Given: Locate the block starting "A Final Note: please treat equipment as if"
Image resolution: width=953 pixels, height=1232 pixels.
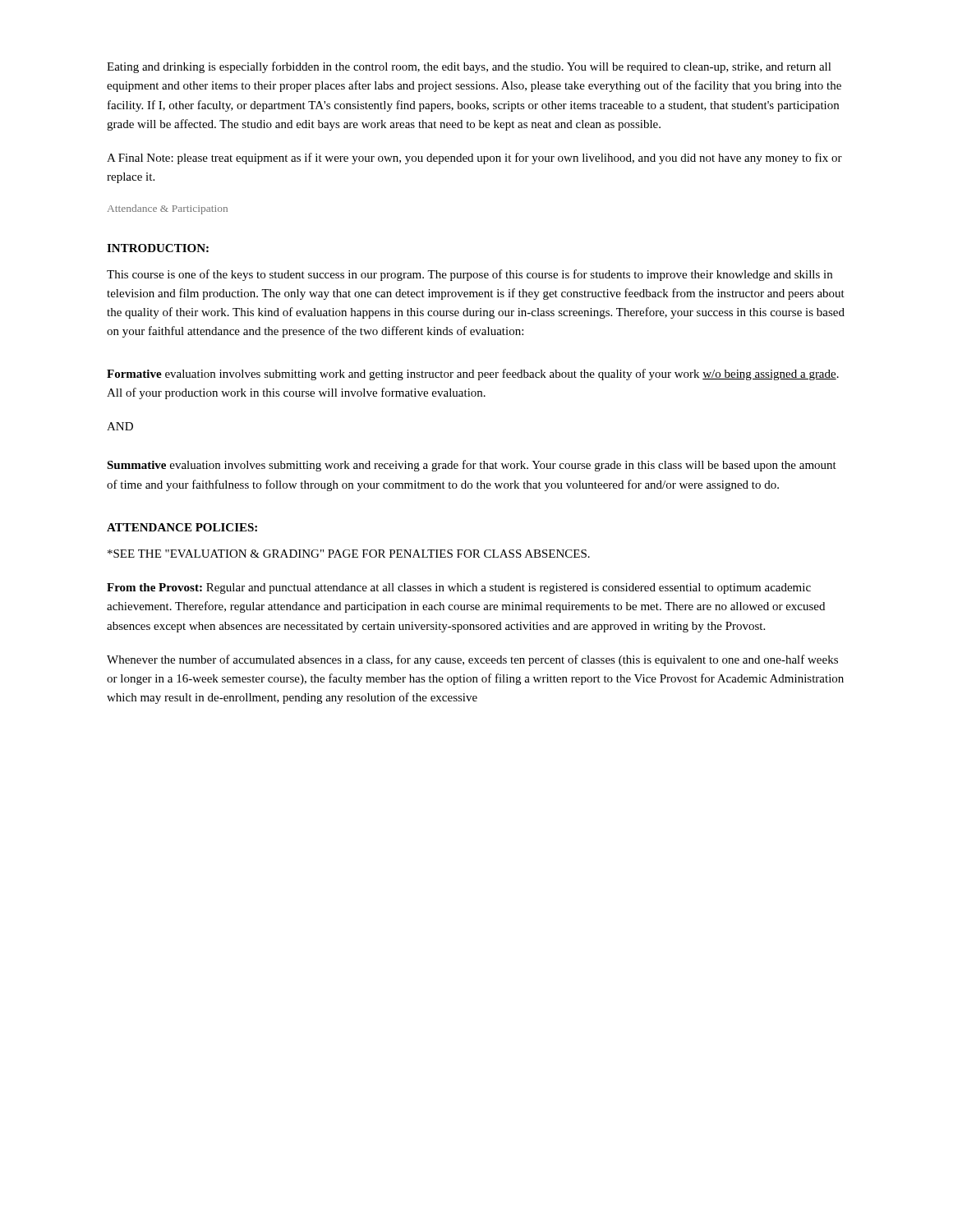Looking at the screenshot, I should 474,167.
